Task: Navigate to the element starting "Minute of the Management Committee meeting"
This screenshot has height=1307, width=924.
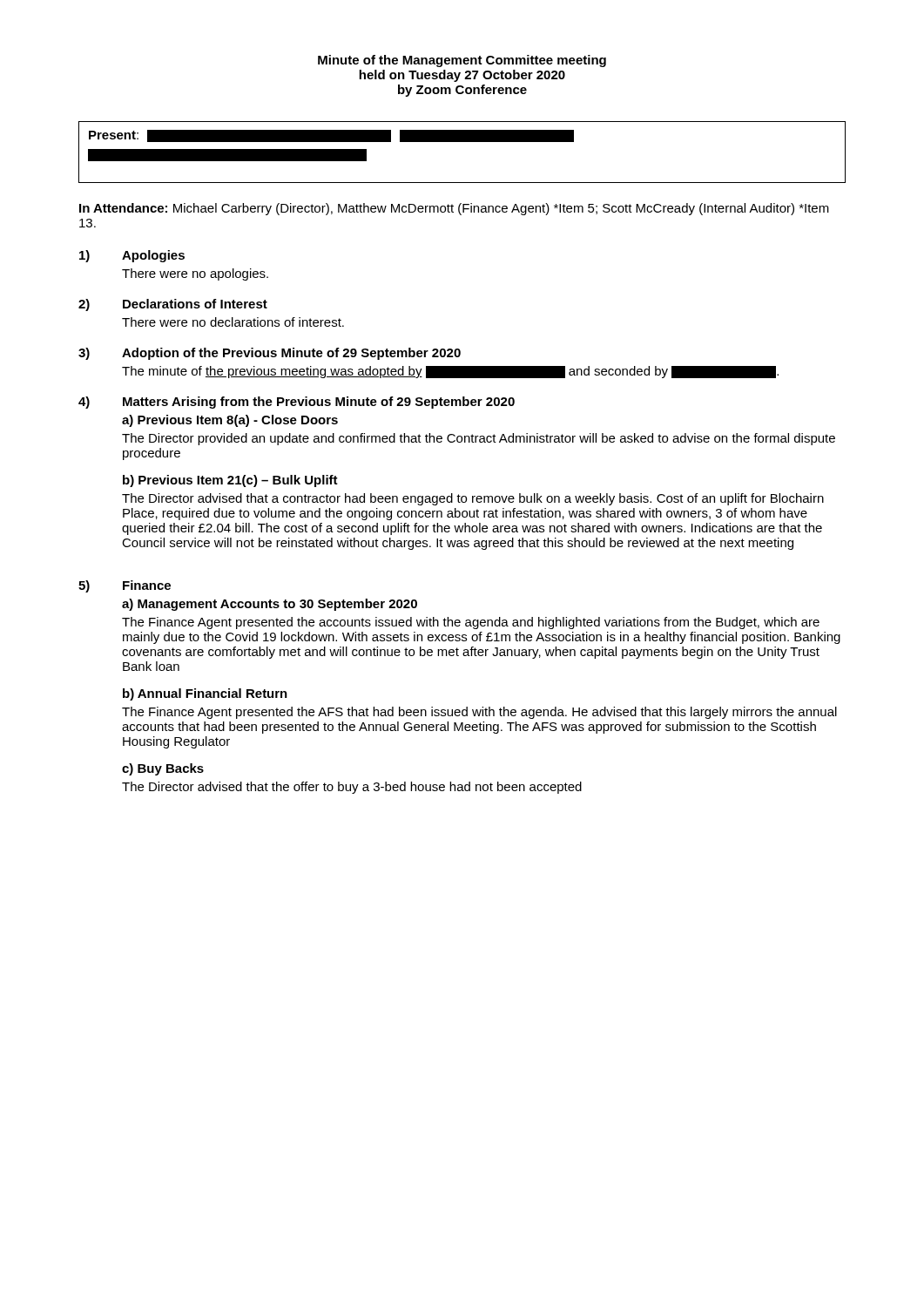Action: coord(462,74)
